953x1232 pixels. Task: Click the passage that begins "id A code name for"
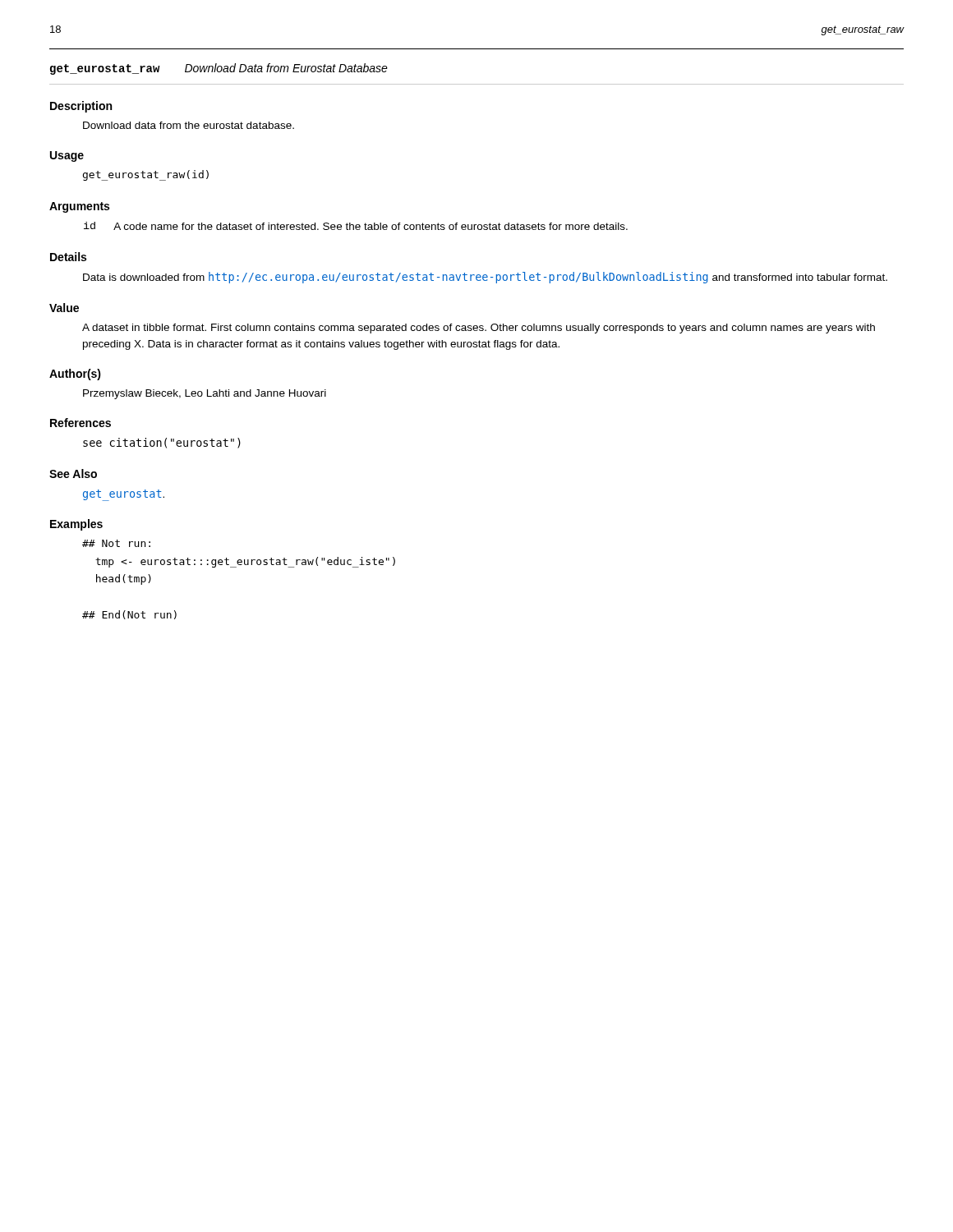point(356,227)
